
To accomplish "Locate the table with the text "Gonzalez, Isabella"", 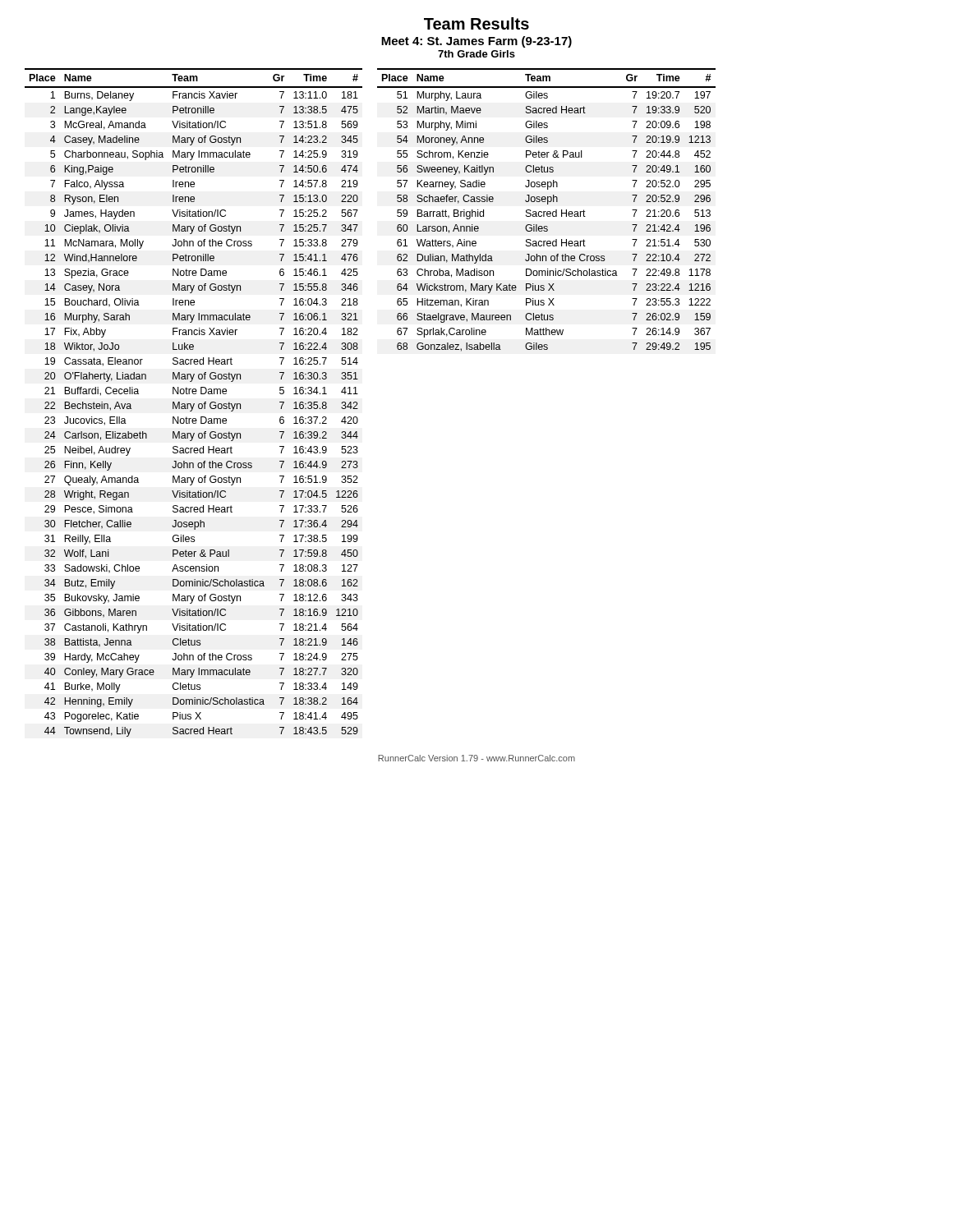I will coord(546,211).
